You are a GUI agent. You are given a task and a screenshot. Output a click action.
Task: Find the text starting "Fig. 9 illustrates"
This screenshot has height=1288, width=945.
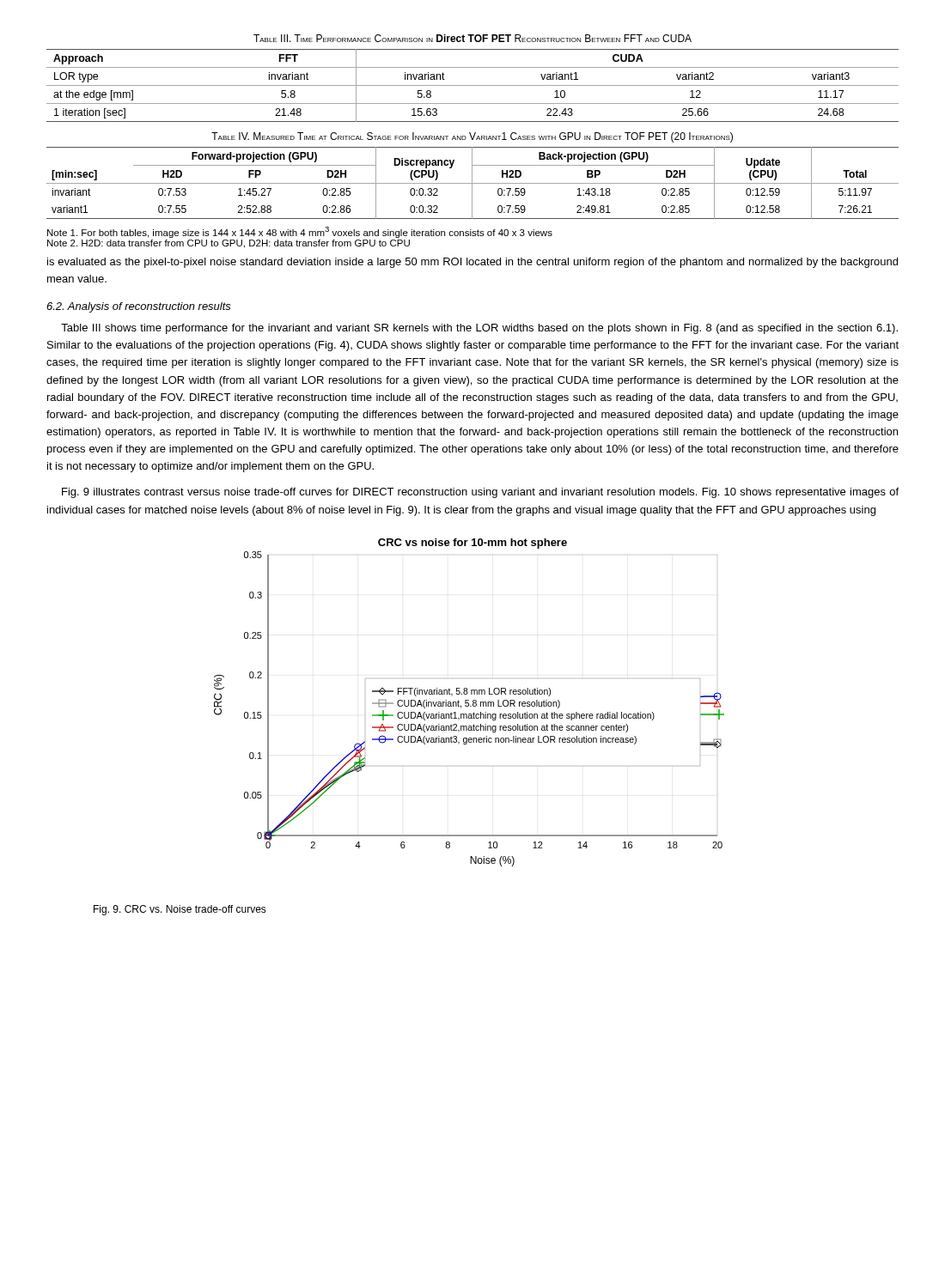(472, 501)
